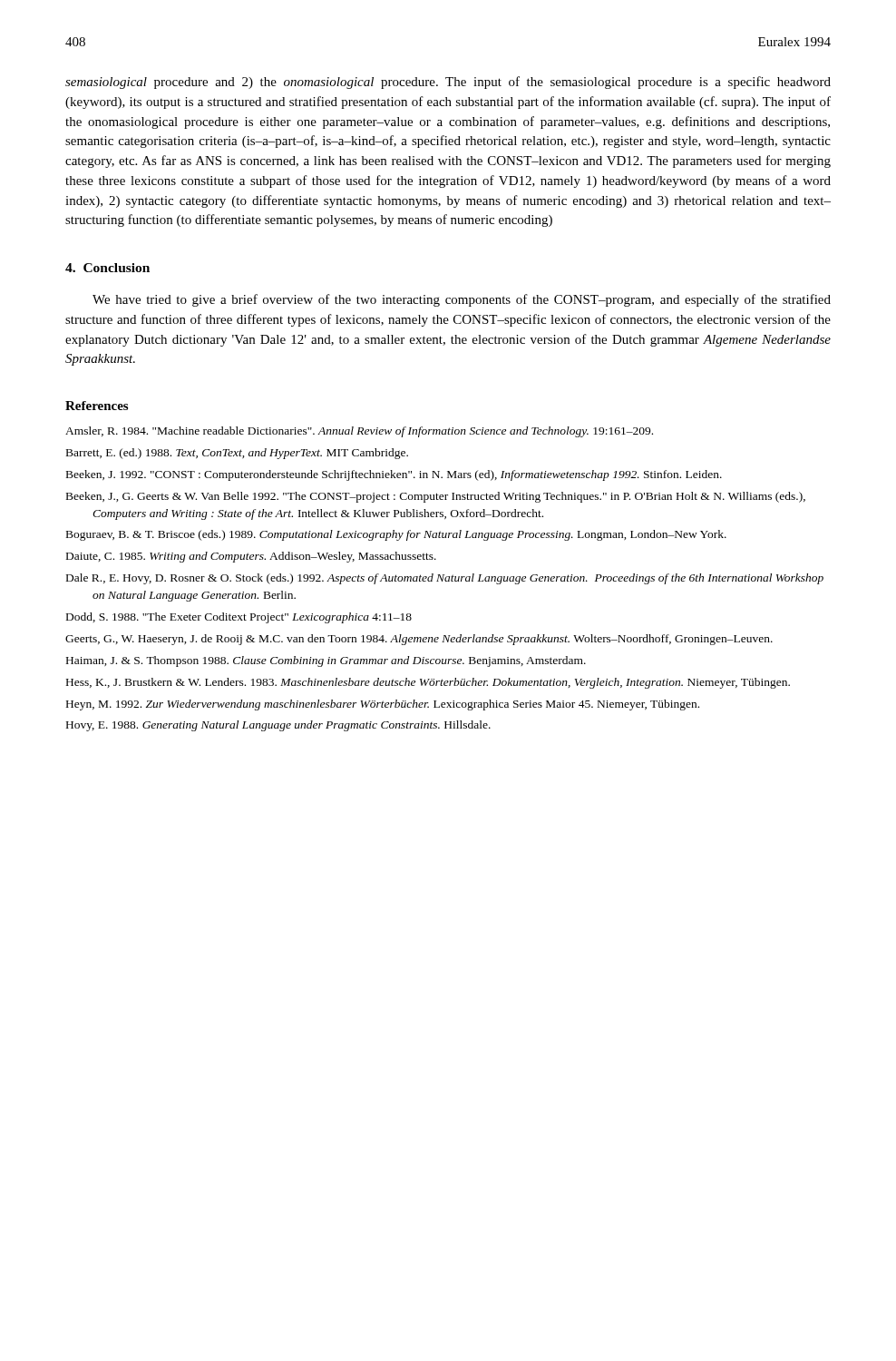Select the list item that says "Dodd, S. 1988. "The Exeter"

coord(239,617)
